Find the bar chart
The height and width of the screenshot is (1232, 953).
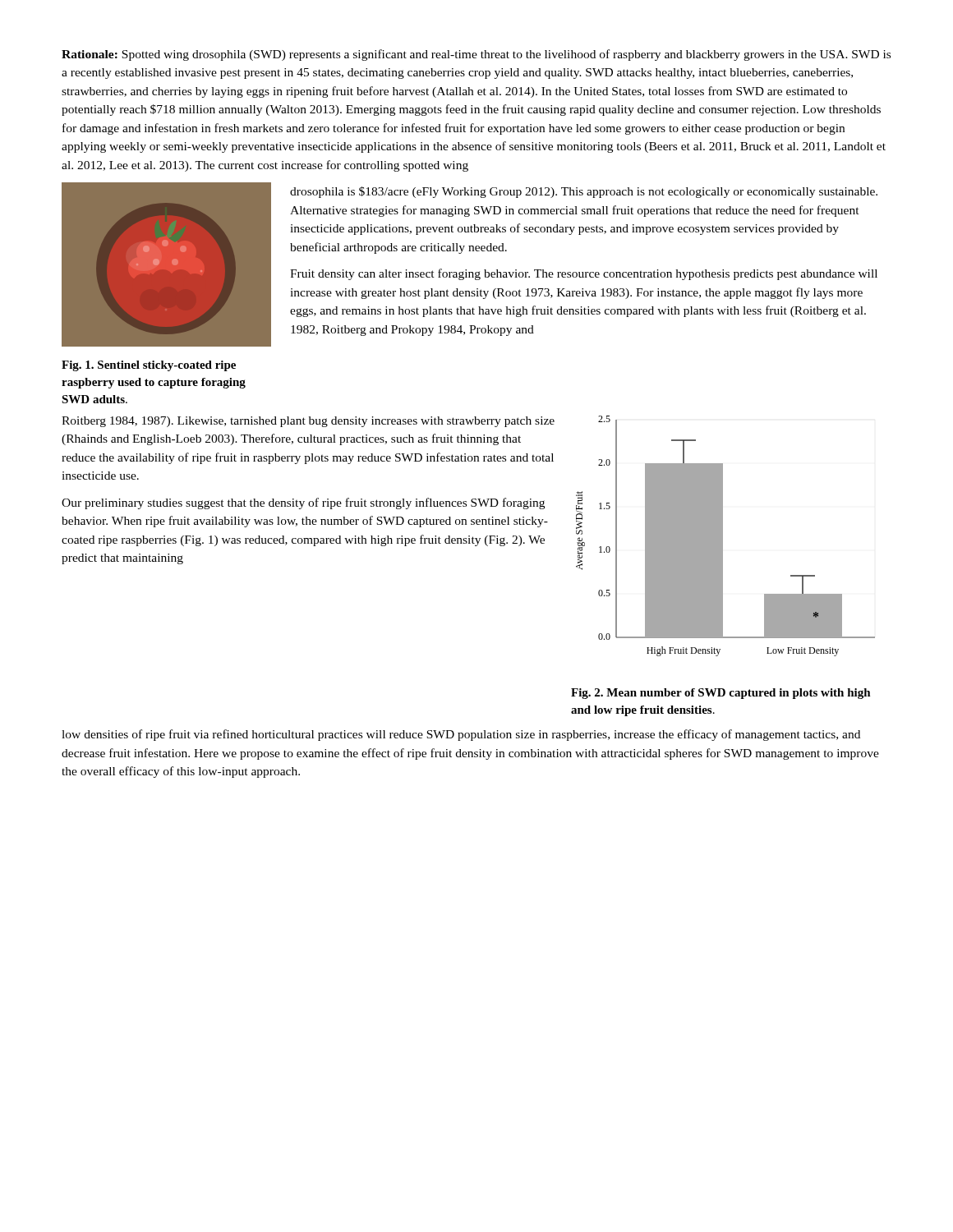tap(731, 545)
